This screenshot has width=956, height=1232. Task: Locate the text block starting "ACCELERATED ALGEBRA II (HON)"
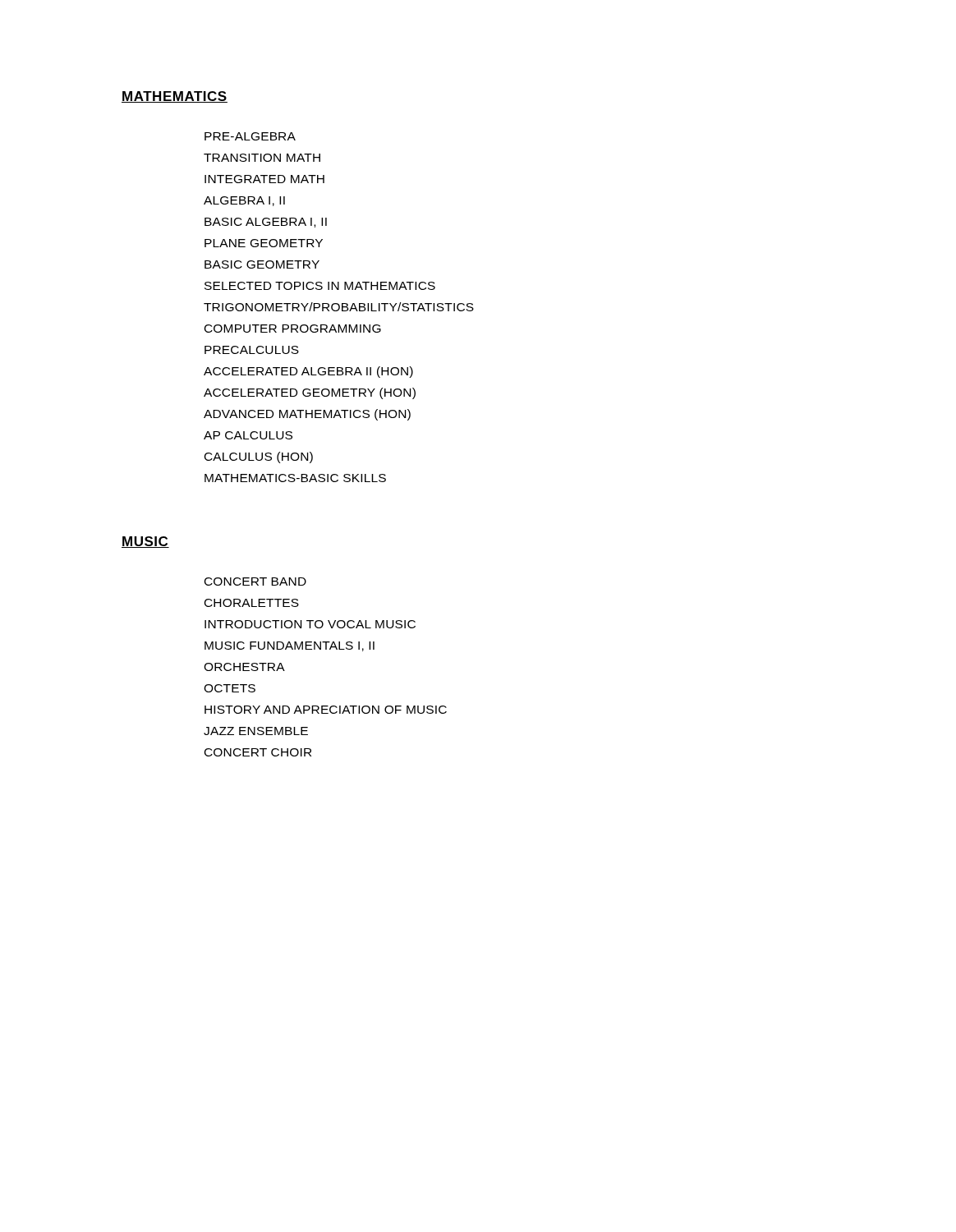tap(309, 371)
